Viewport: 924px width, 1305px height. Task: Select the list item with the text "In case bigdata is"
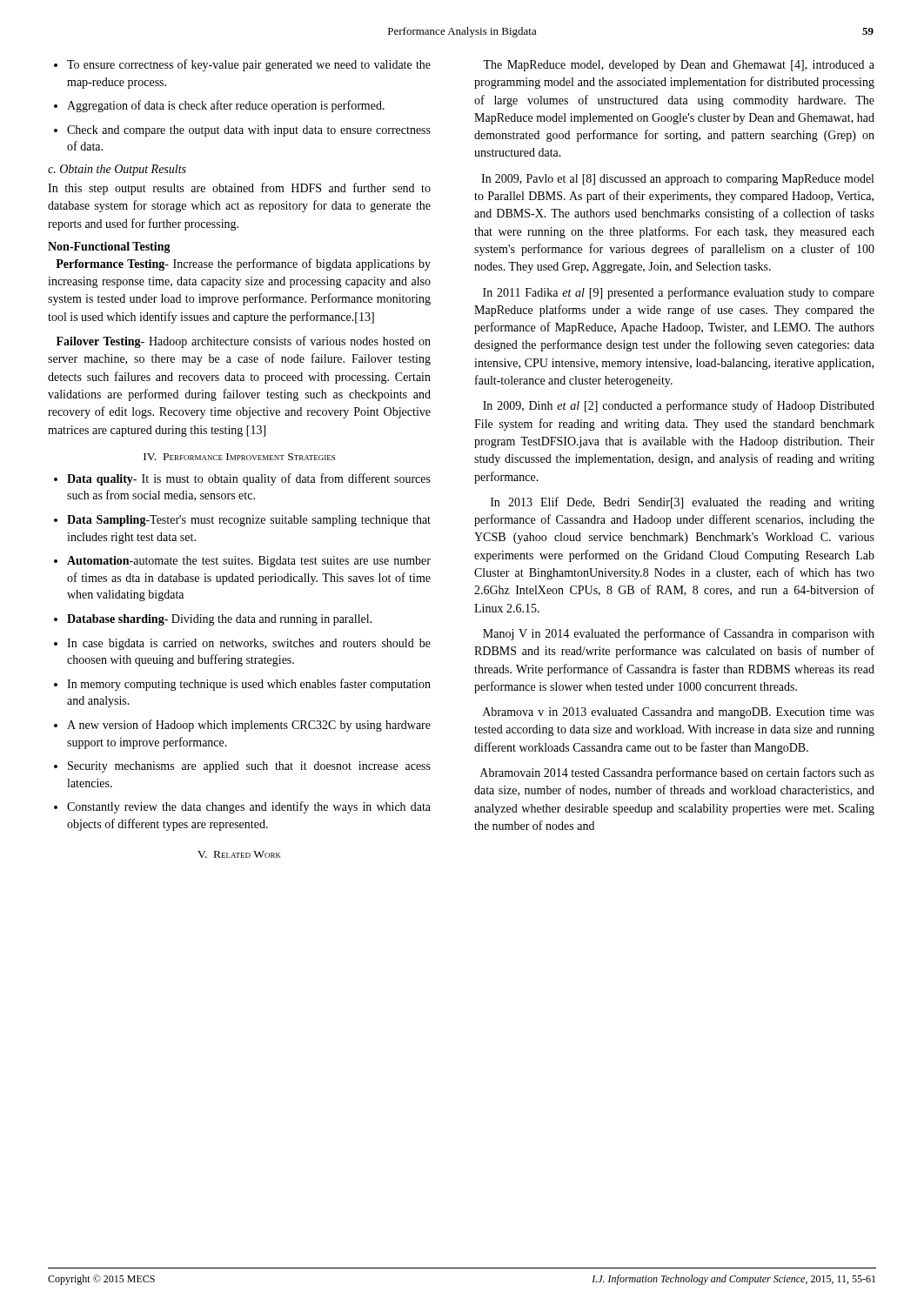click(x=239, y=652)
